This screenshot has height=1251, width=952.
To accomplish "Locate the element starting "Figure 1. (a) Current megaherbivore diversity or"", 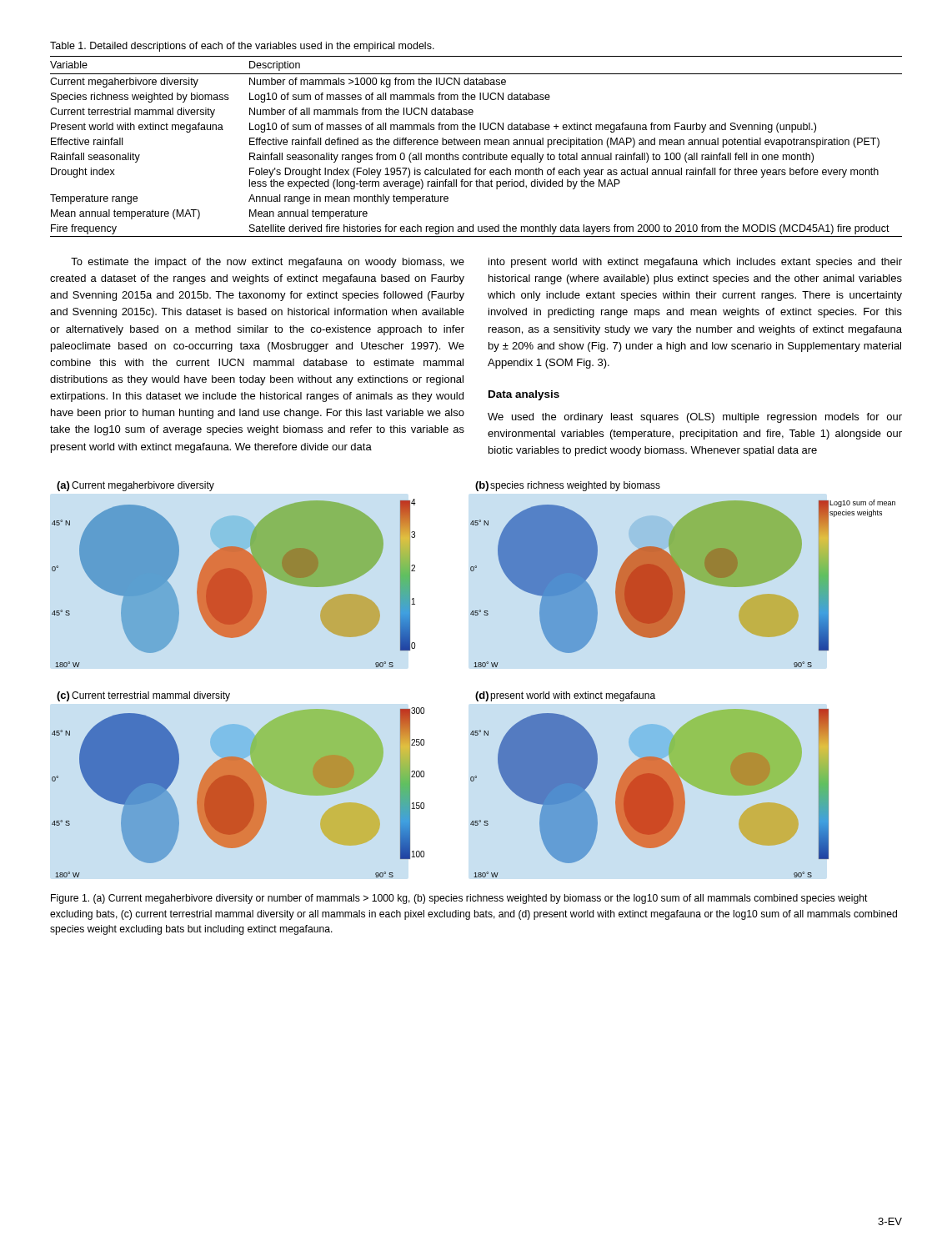I will tap(474, 914).
